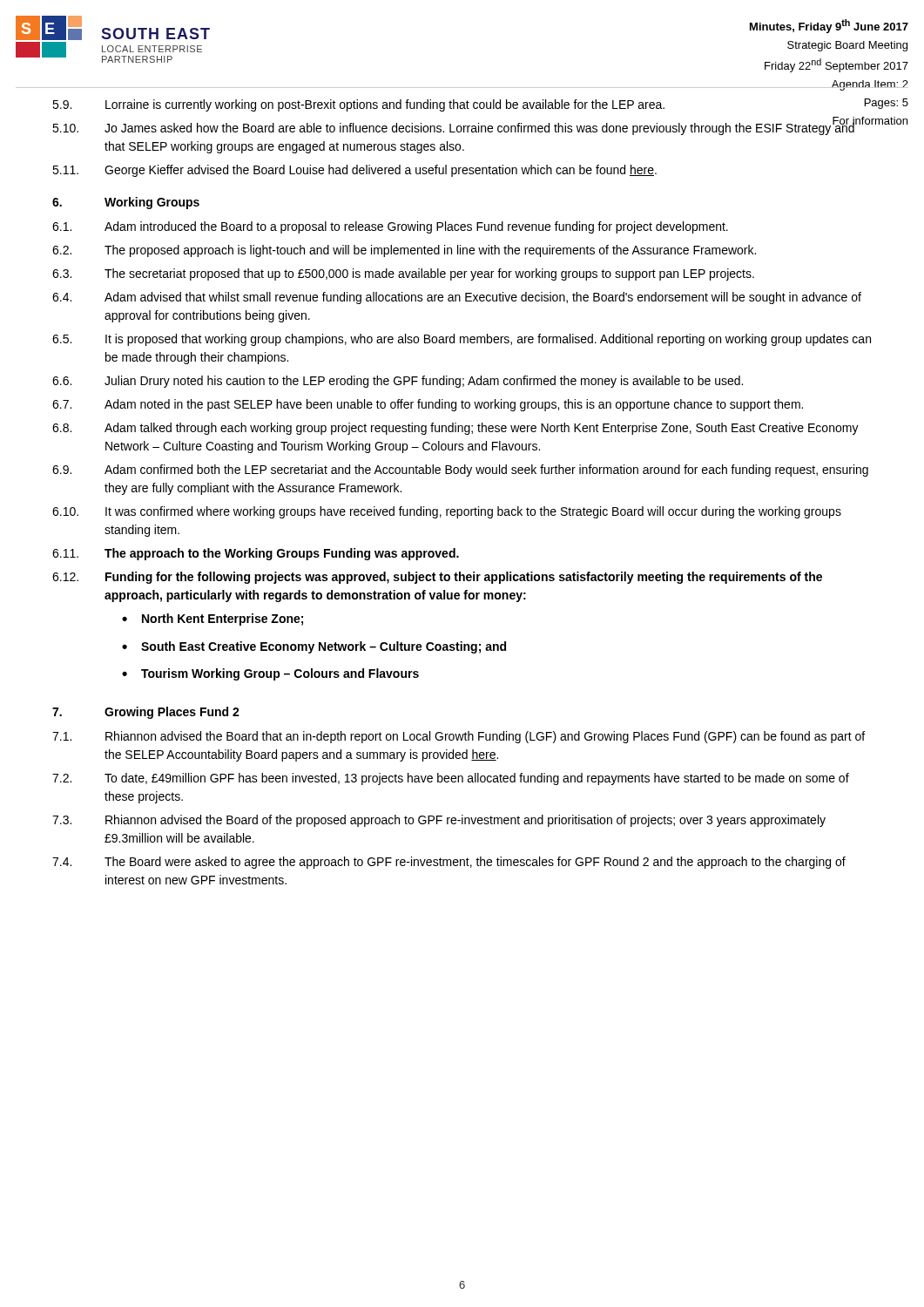Select the block starting "7.2. To date, £49million GPF has been"
Image resolution: width=924 pixels, height=1307 pixels.
(x=462, y=787)
